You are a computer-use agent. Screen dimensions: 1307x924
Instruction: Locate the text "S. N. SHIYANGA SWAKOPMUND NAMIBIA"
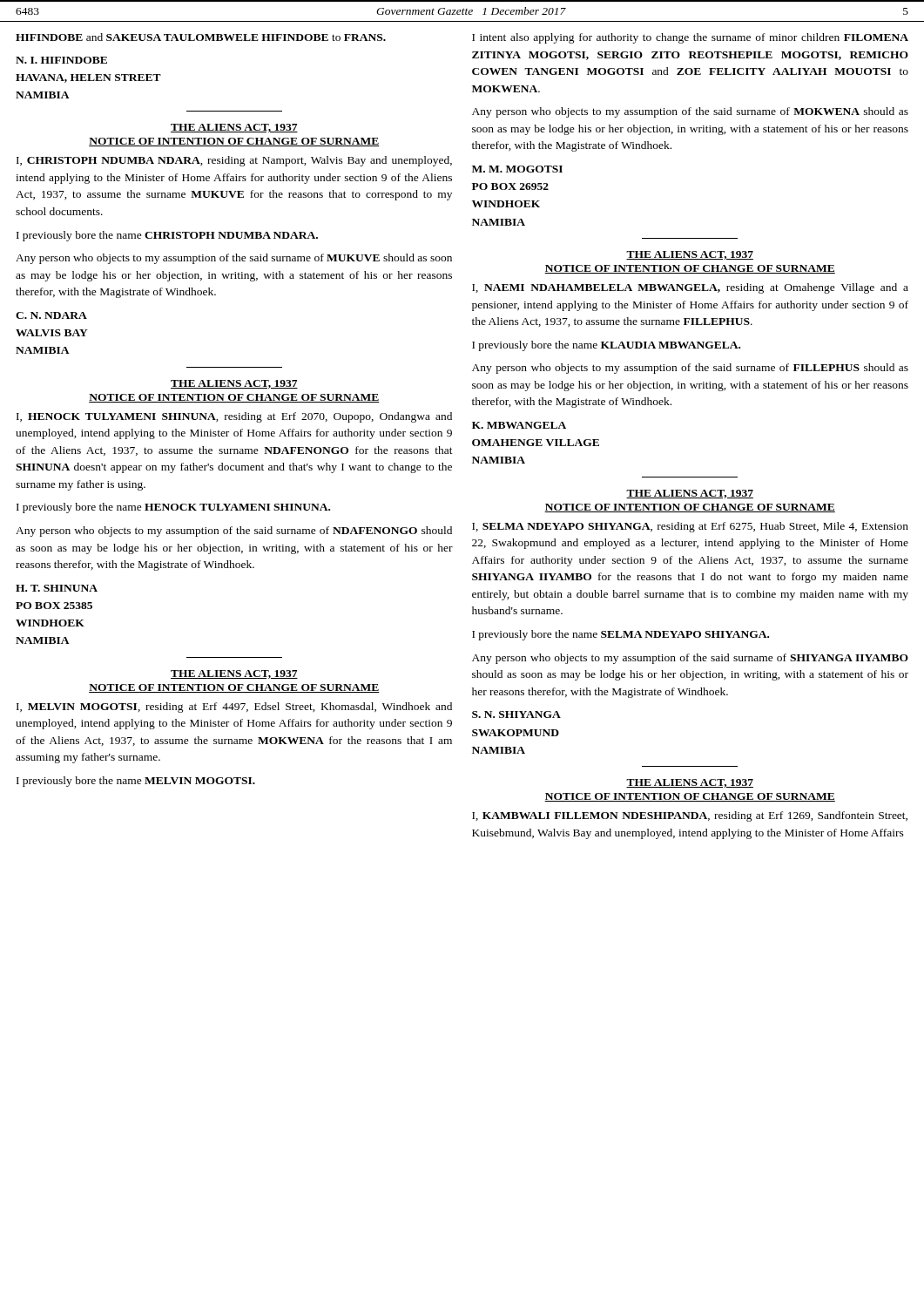coord(516,732)
